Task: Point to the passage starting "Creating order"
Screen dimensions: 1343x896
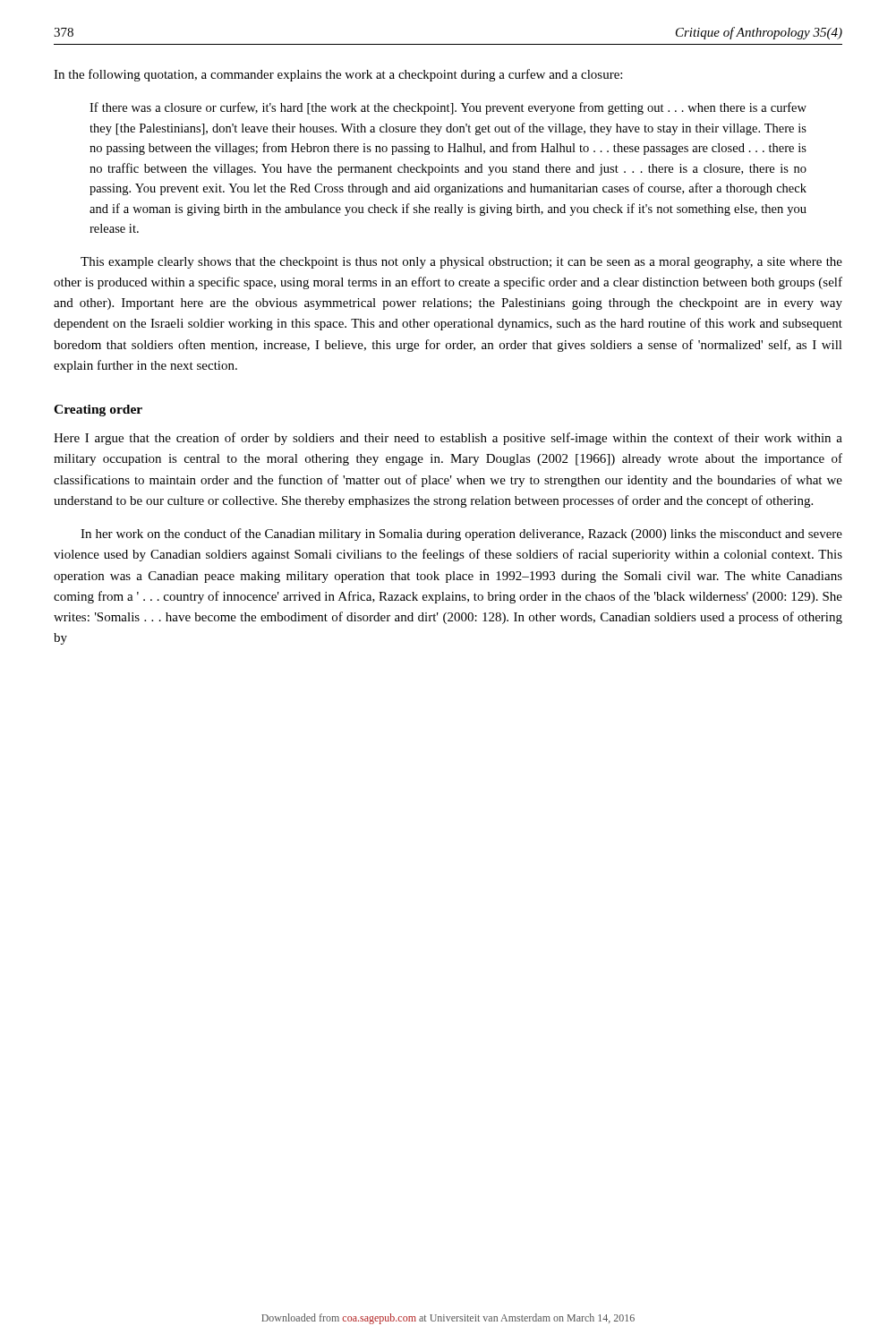Action: (98, 409)
